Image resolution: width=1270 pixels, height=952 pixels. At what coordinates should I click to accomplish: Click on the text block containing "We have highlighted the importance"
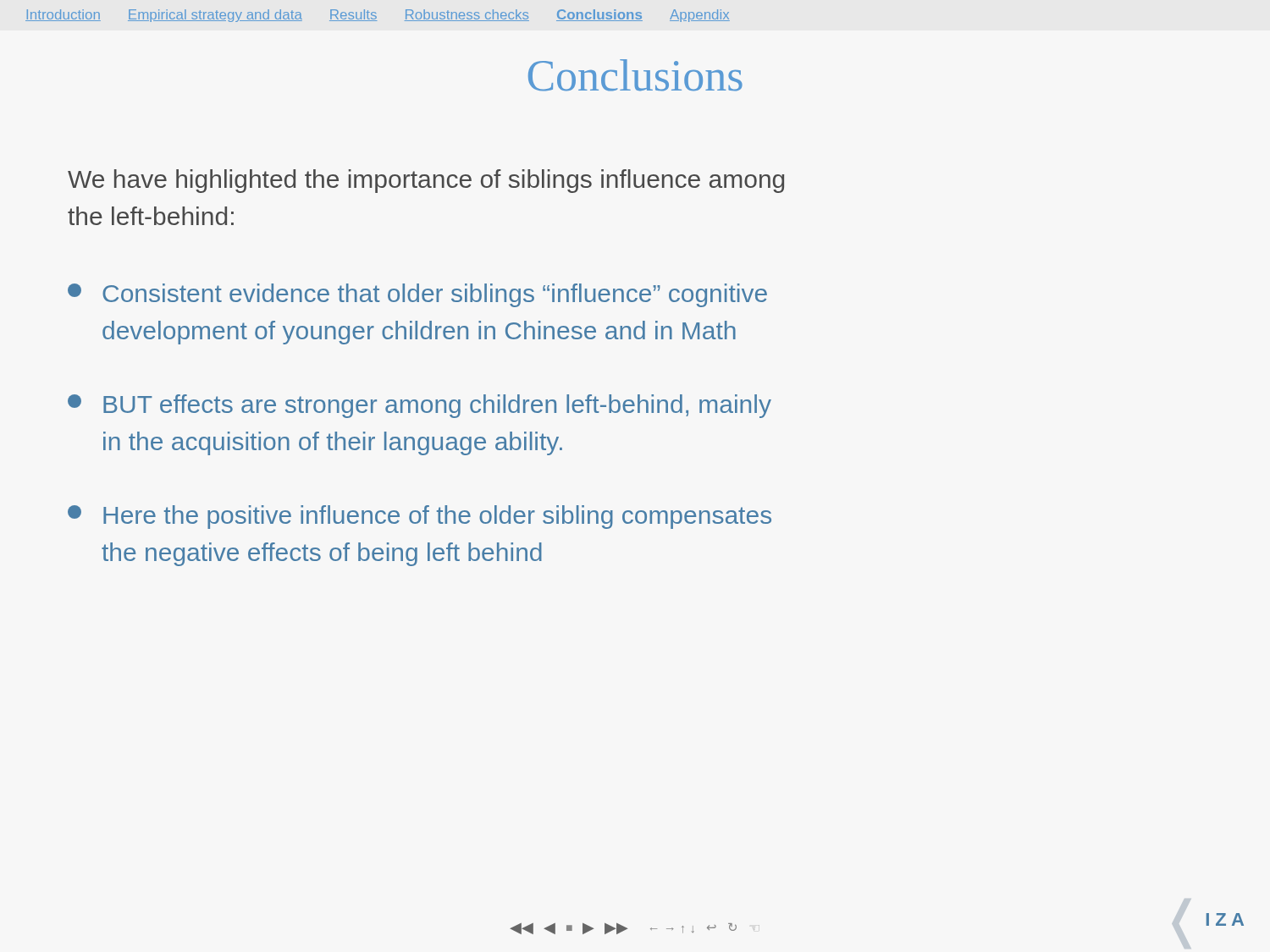[427, 197]
